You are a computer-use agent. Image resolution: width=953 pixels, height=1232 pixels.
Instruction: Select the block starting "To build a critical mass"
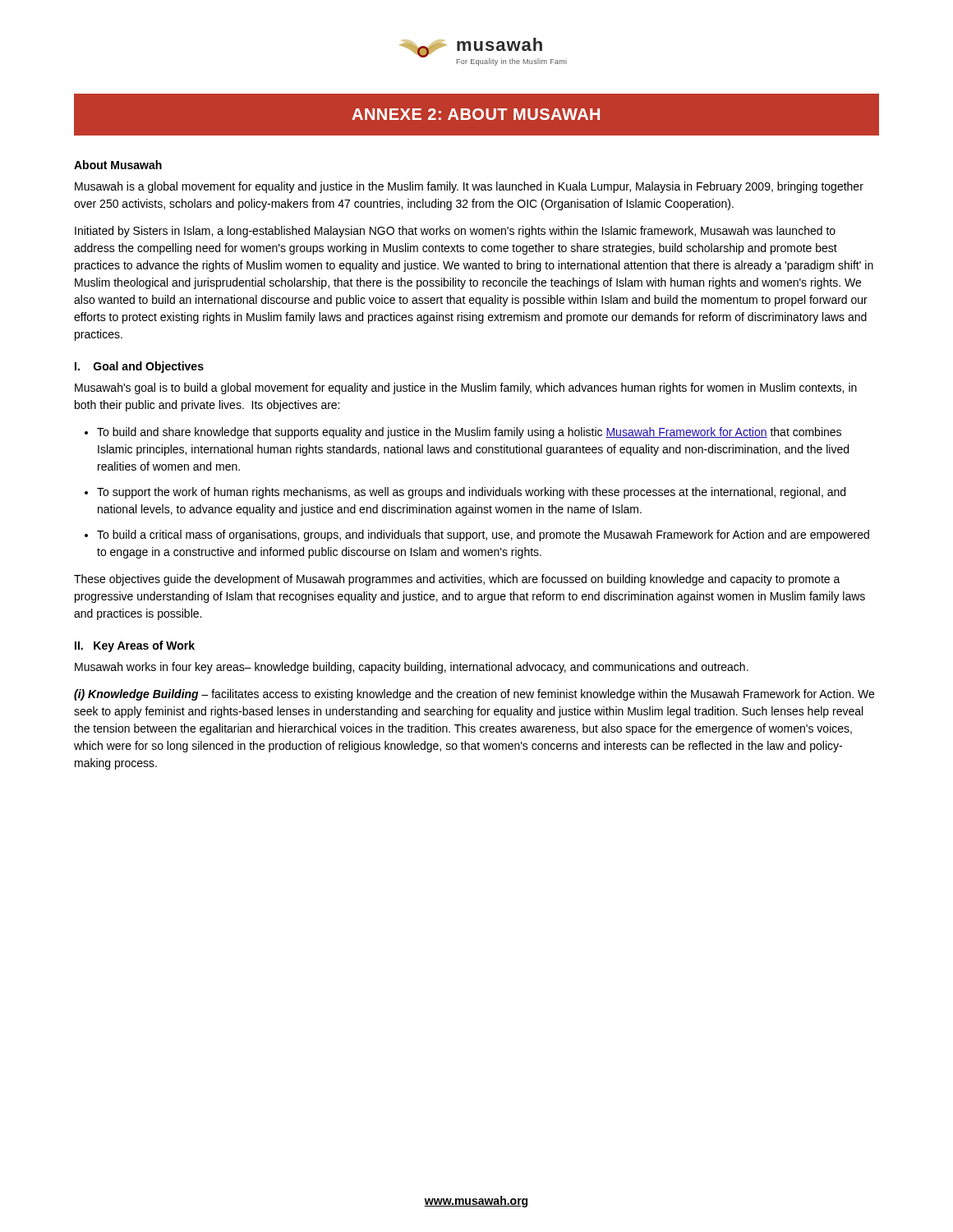(476, 544)
